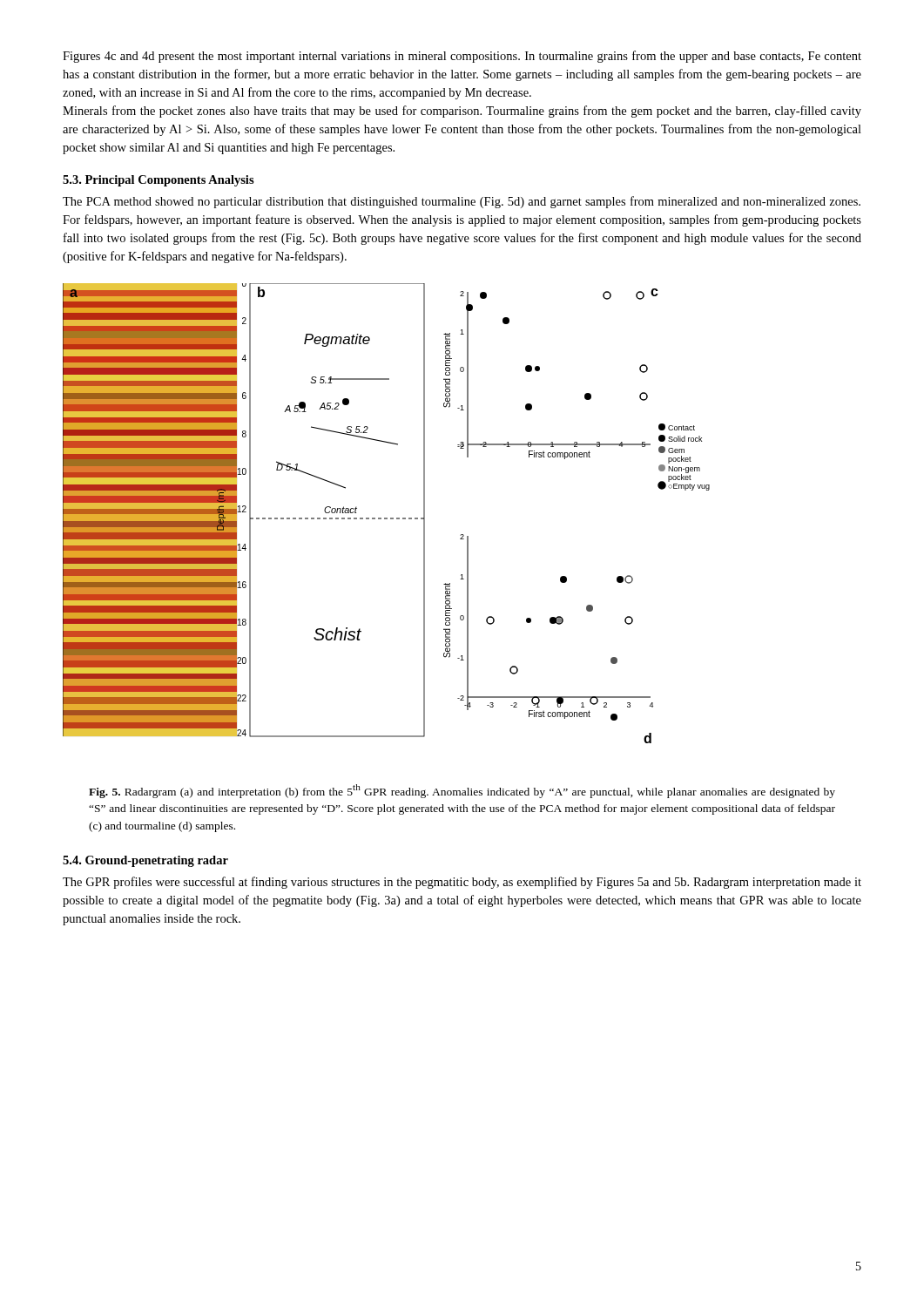Click on the element starting "The PCA method showed no particular distribution"
Viewport: 924px width, 1307px height.
click(462, 229)
